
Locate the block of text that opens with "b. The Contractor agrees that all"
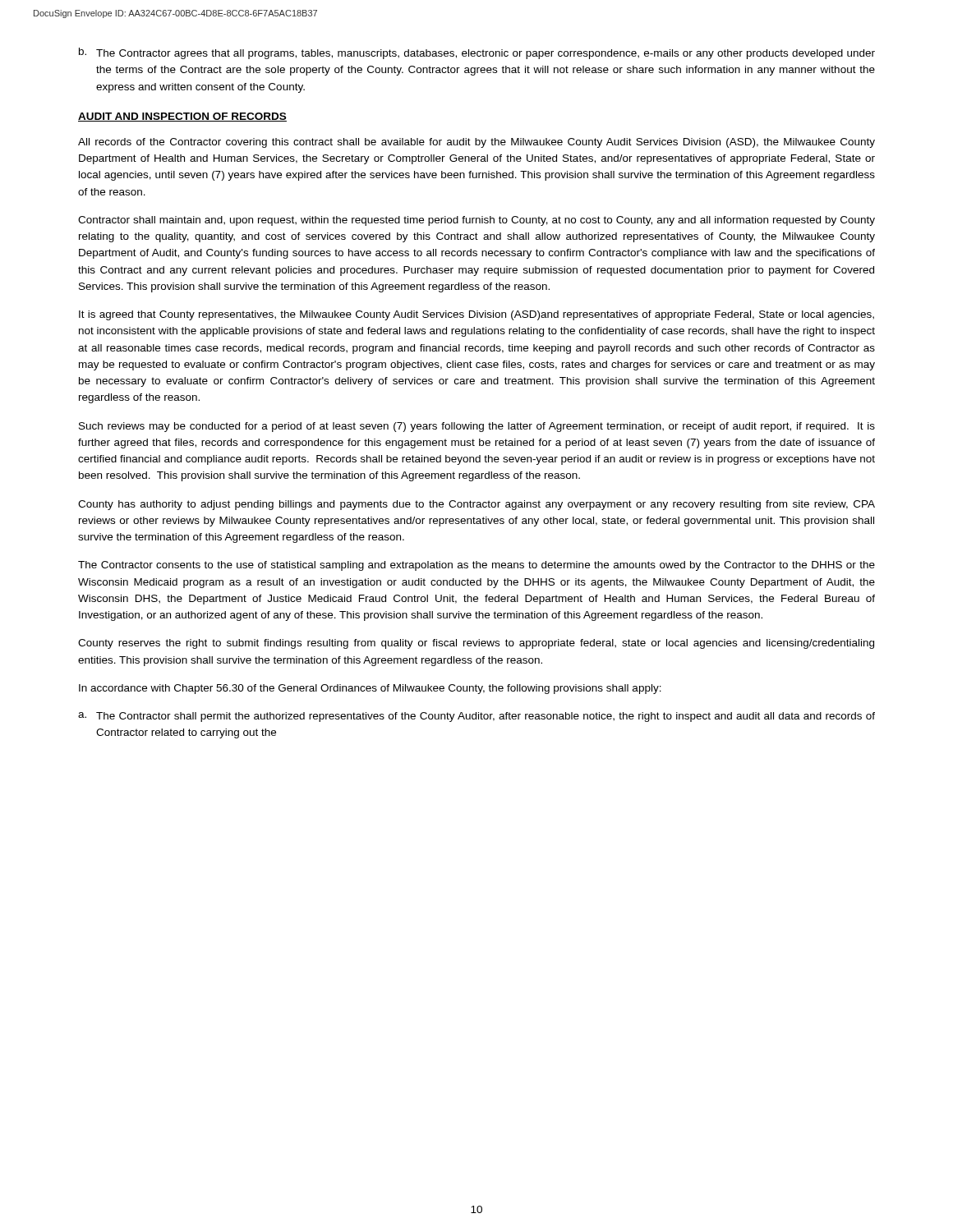(476, 70)
